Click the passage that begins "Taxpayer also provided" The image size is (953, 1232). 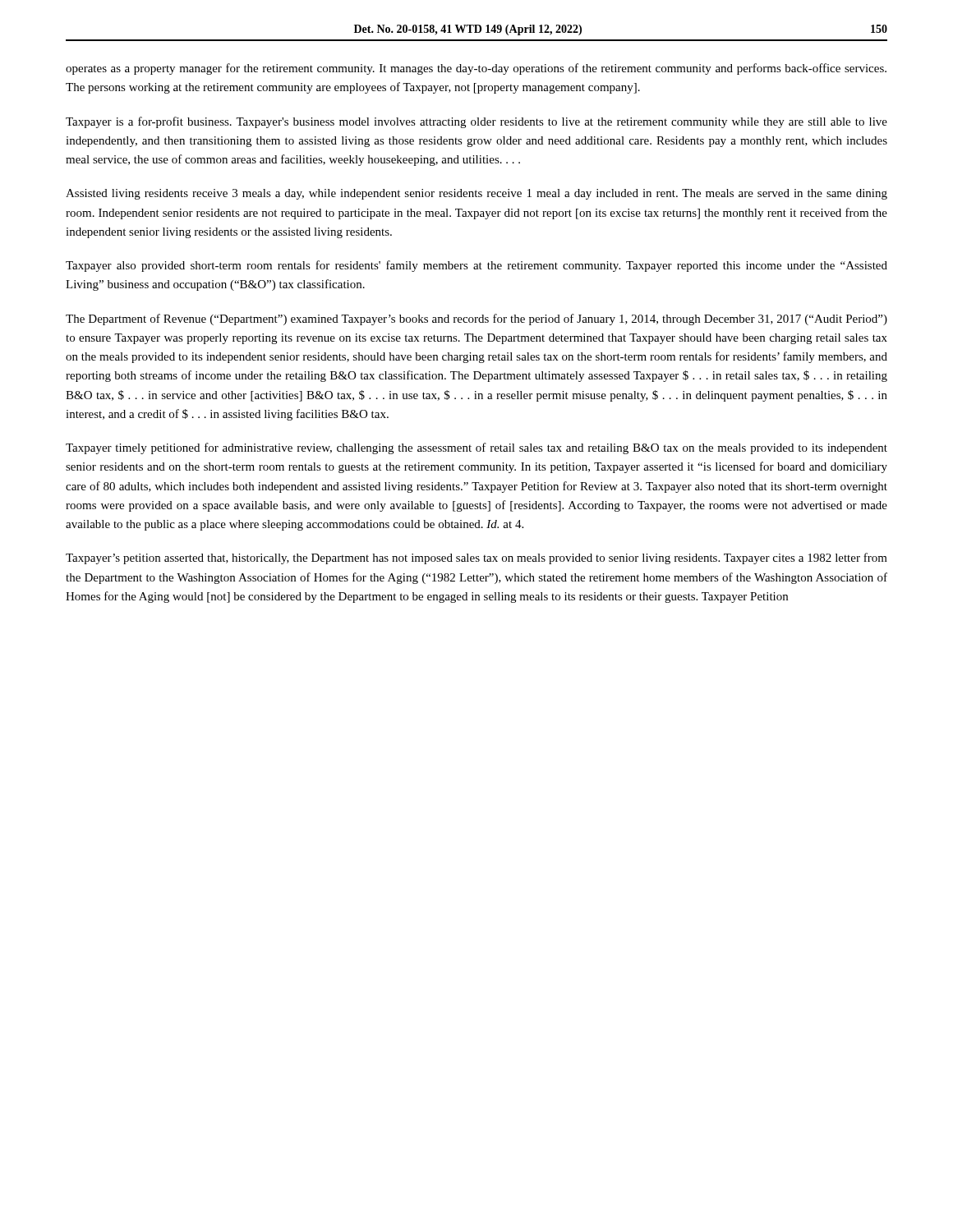pos(476,275)
